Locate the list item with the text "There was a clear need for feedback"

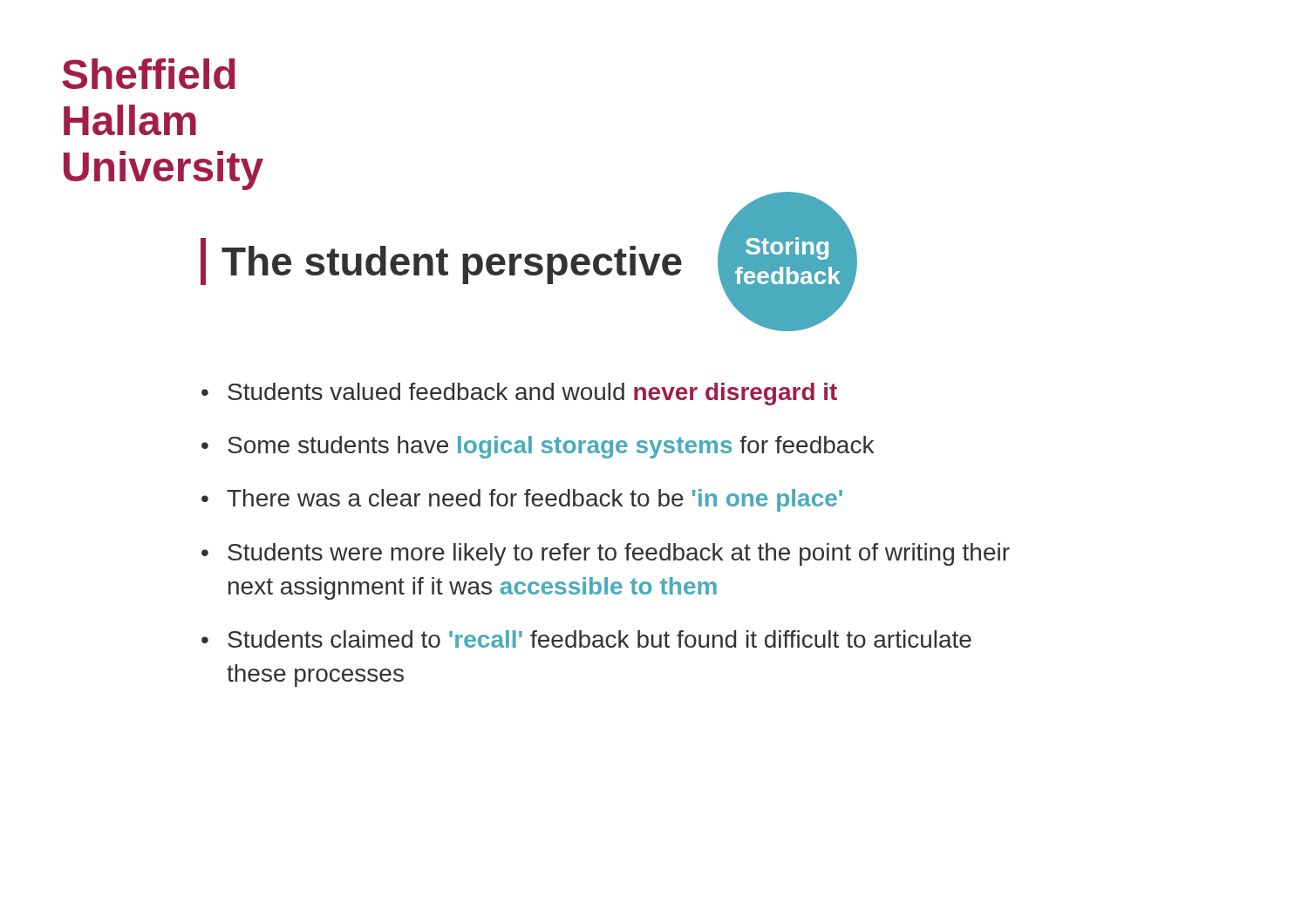[x=535, y=498]
